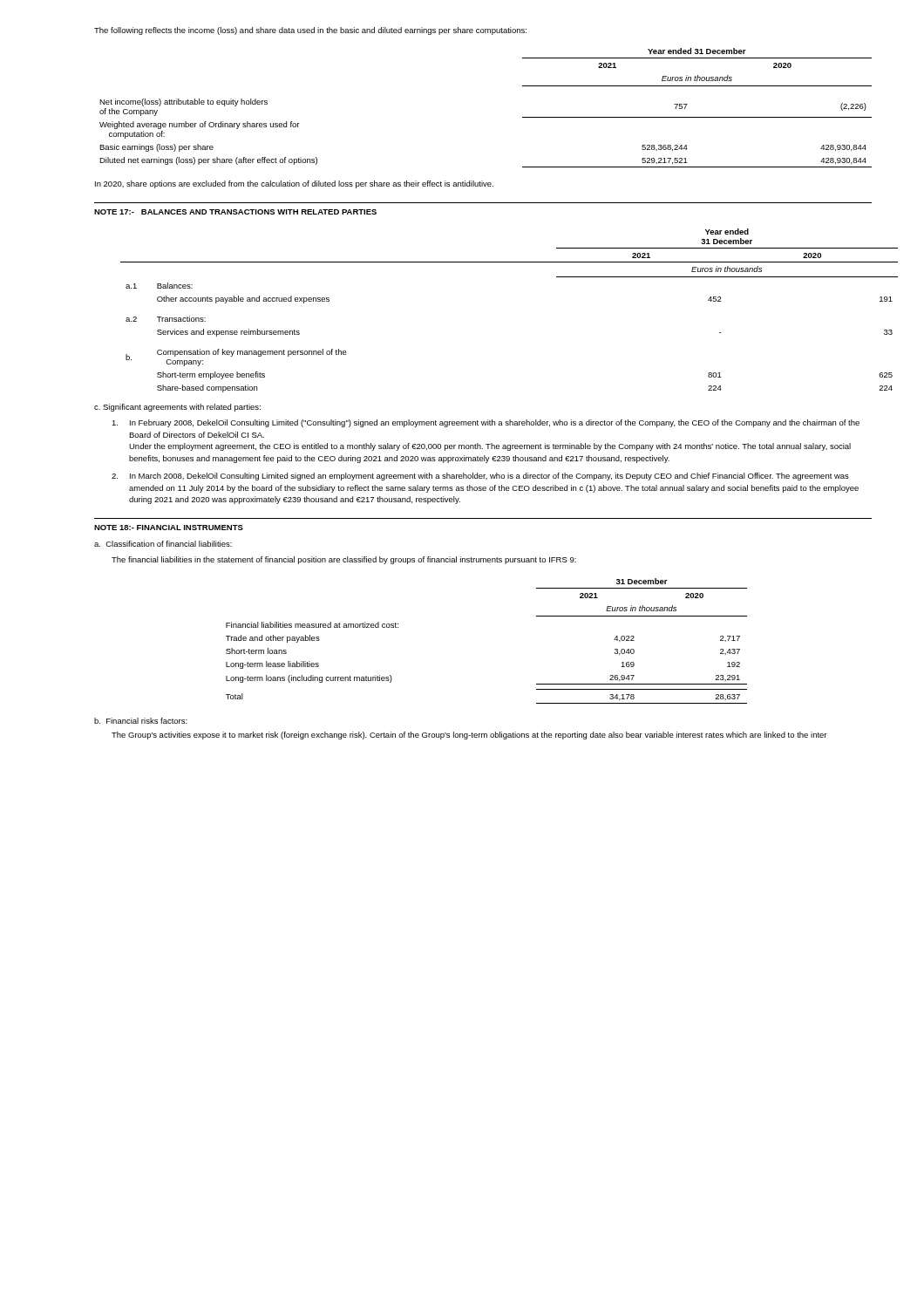
Task: Find the block starting "The financial liabilities in the statement of financial"
Action: (344, 560)
